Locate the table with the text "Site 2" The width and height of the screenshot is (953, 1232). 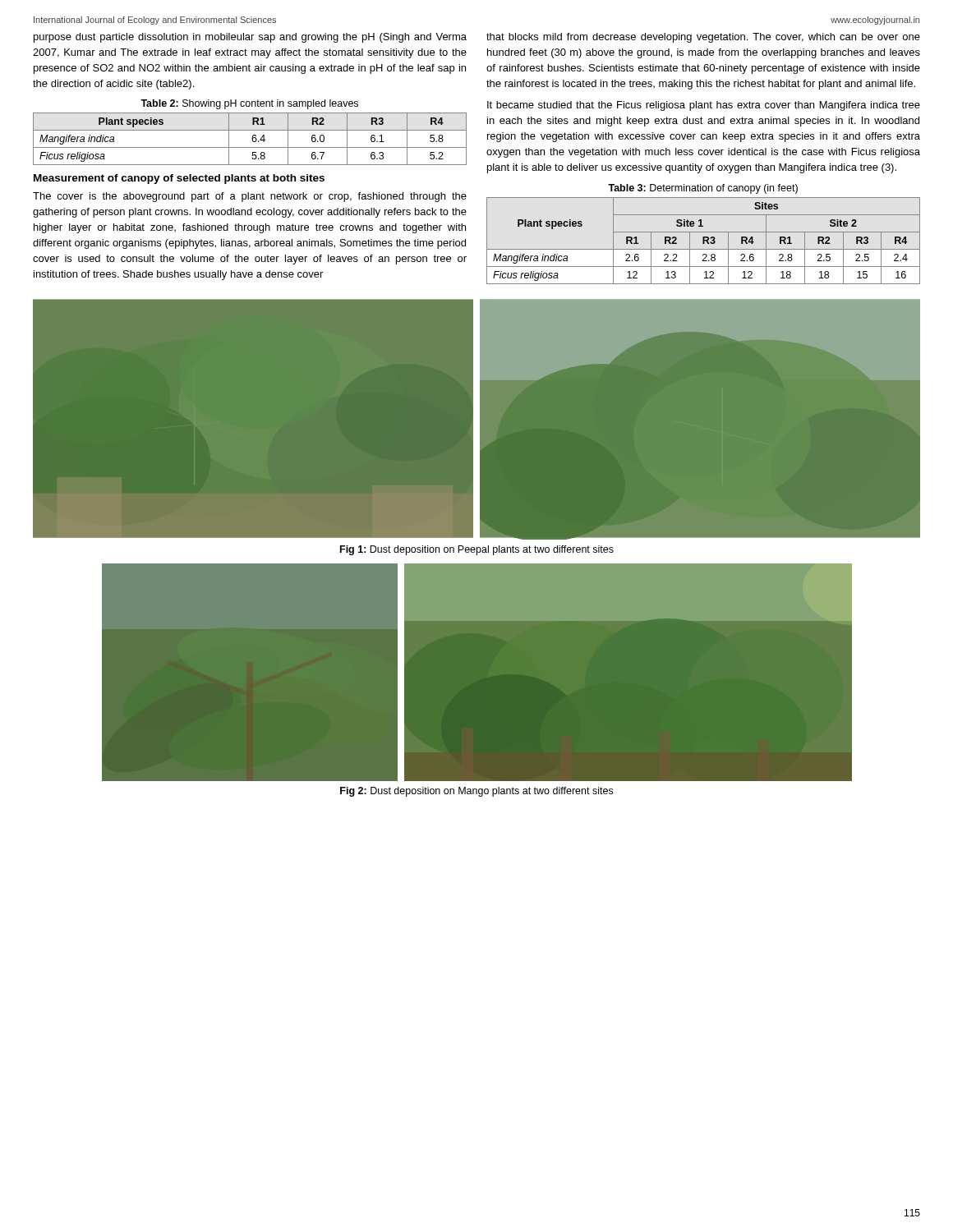(703, 240)
